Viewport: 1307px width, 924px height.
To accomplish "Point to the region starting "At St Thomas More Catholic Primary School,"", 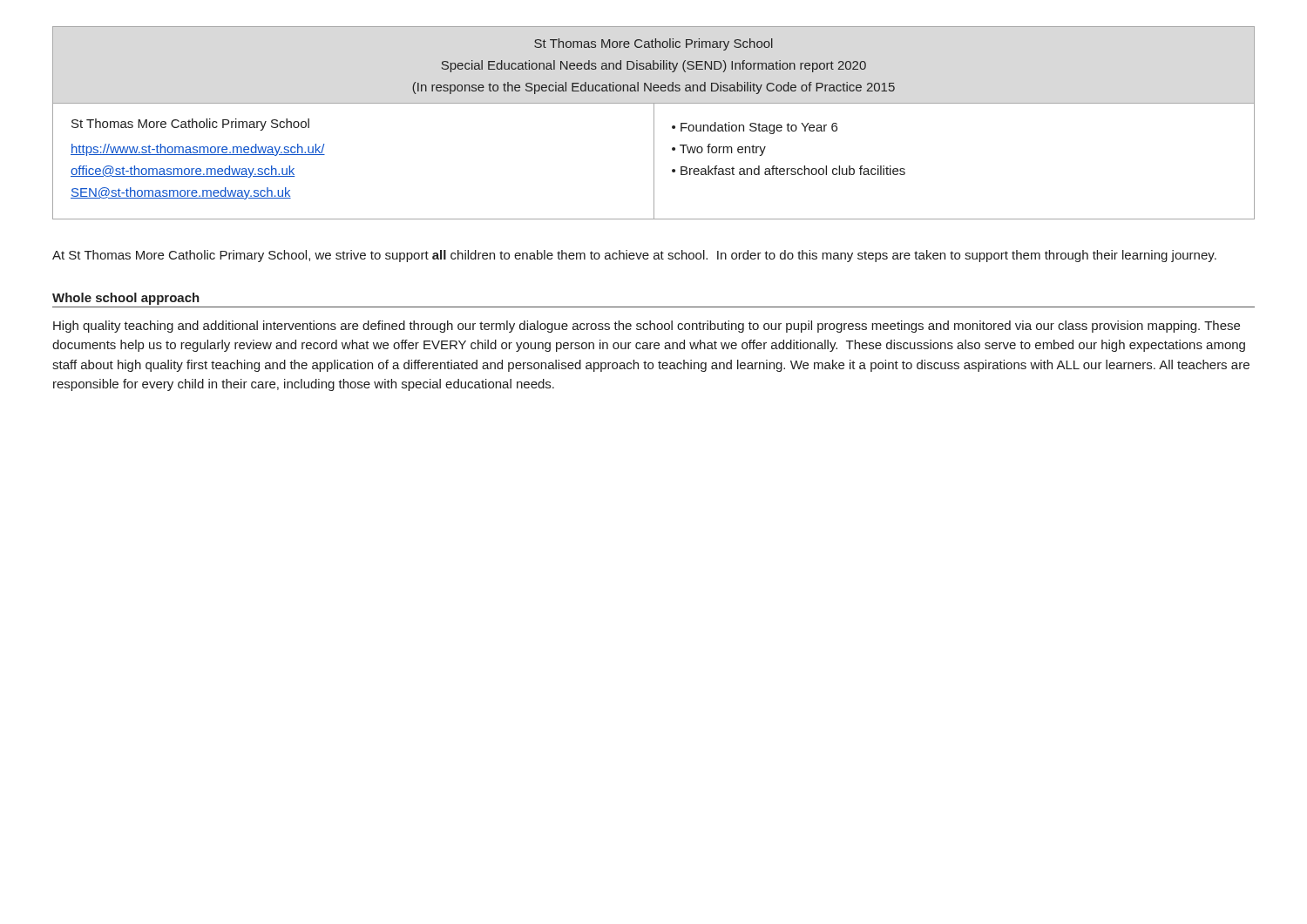I will tap(635, 255).
